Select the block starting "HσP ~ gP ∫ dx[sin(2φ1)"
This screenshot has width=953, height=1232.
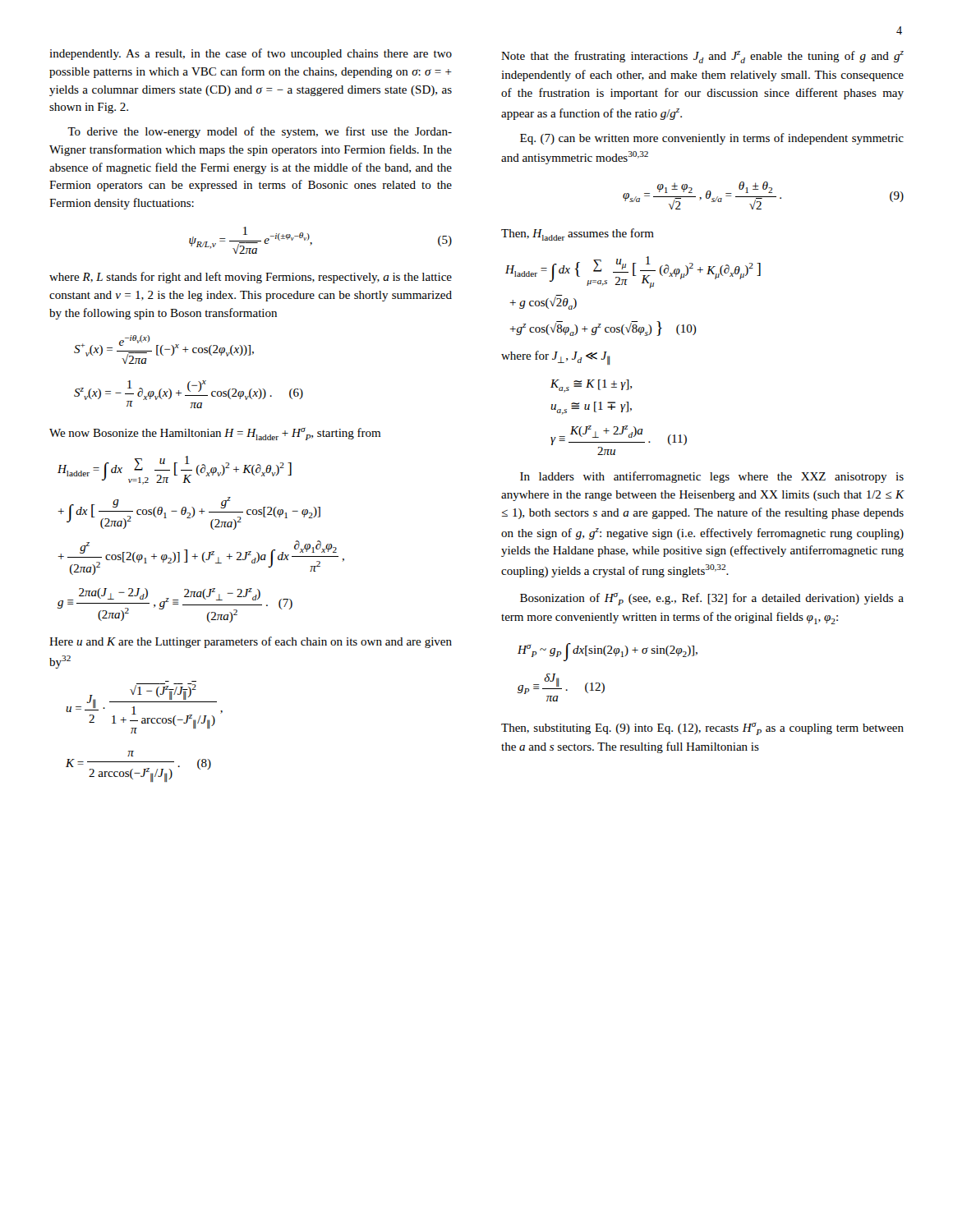[608, 652]
